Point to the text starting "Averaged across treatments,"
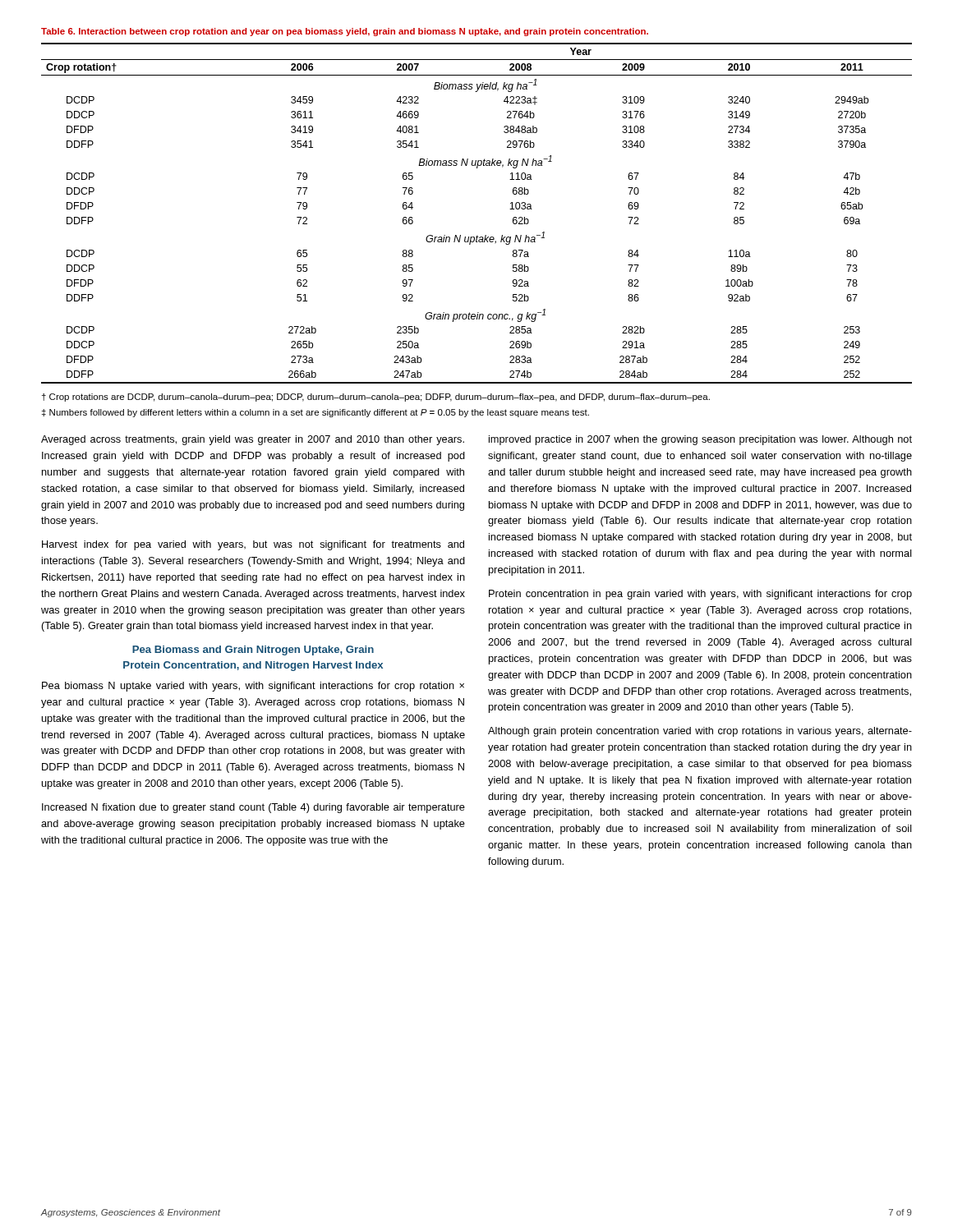Image resolution: width=953 pixels, height=1232 pixels. (x=253, y=480)
